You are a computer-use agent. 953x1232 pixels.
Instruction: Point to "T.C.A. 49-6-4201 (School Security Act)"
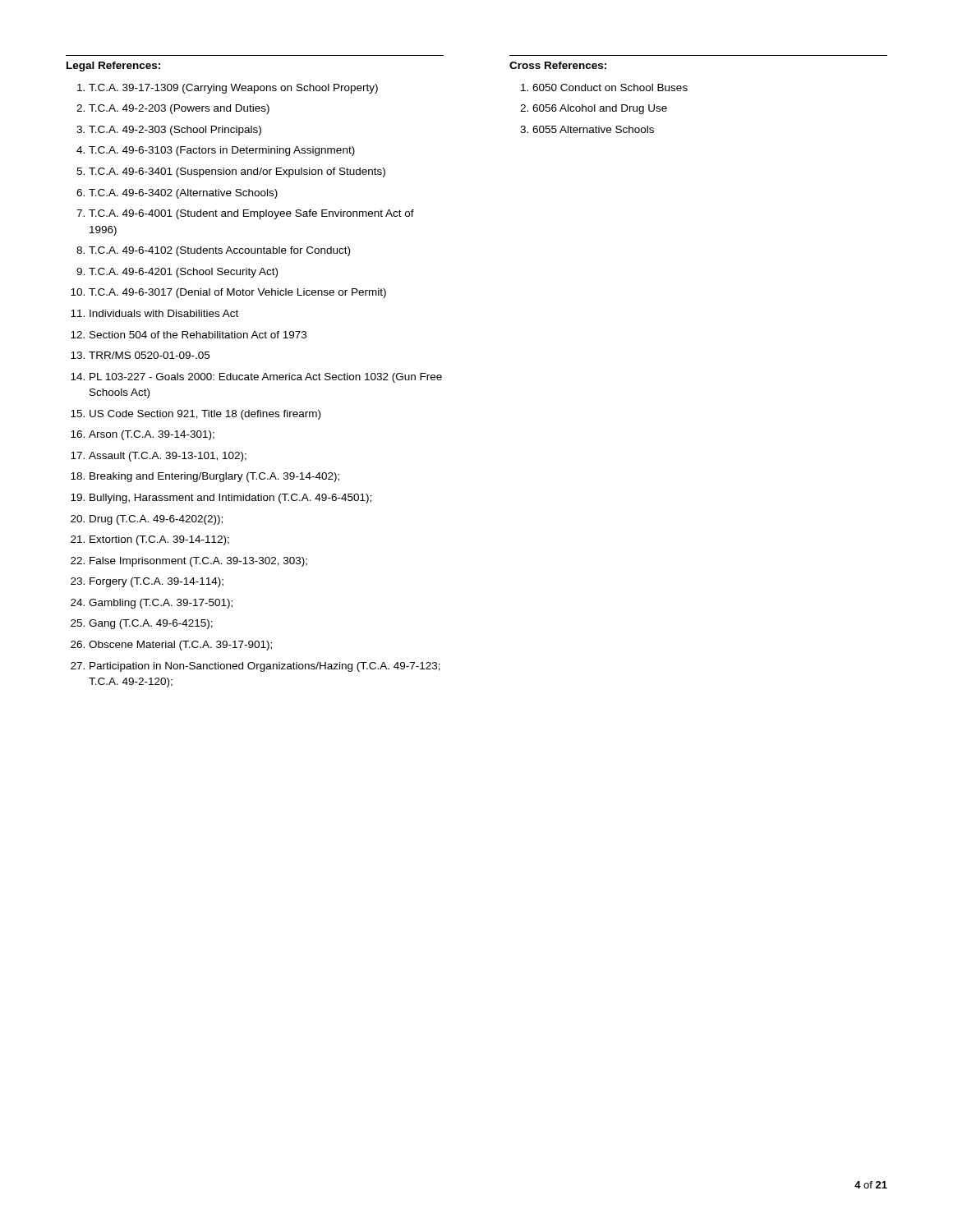[x=266, y=272]
